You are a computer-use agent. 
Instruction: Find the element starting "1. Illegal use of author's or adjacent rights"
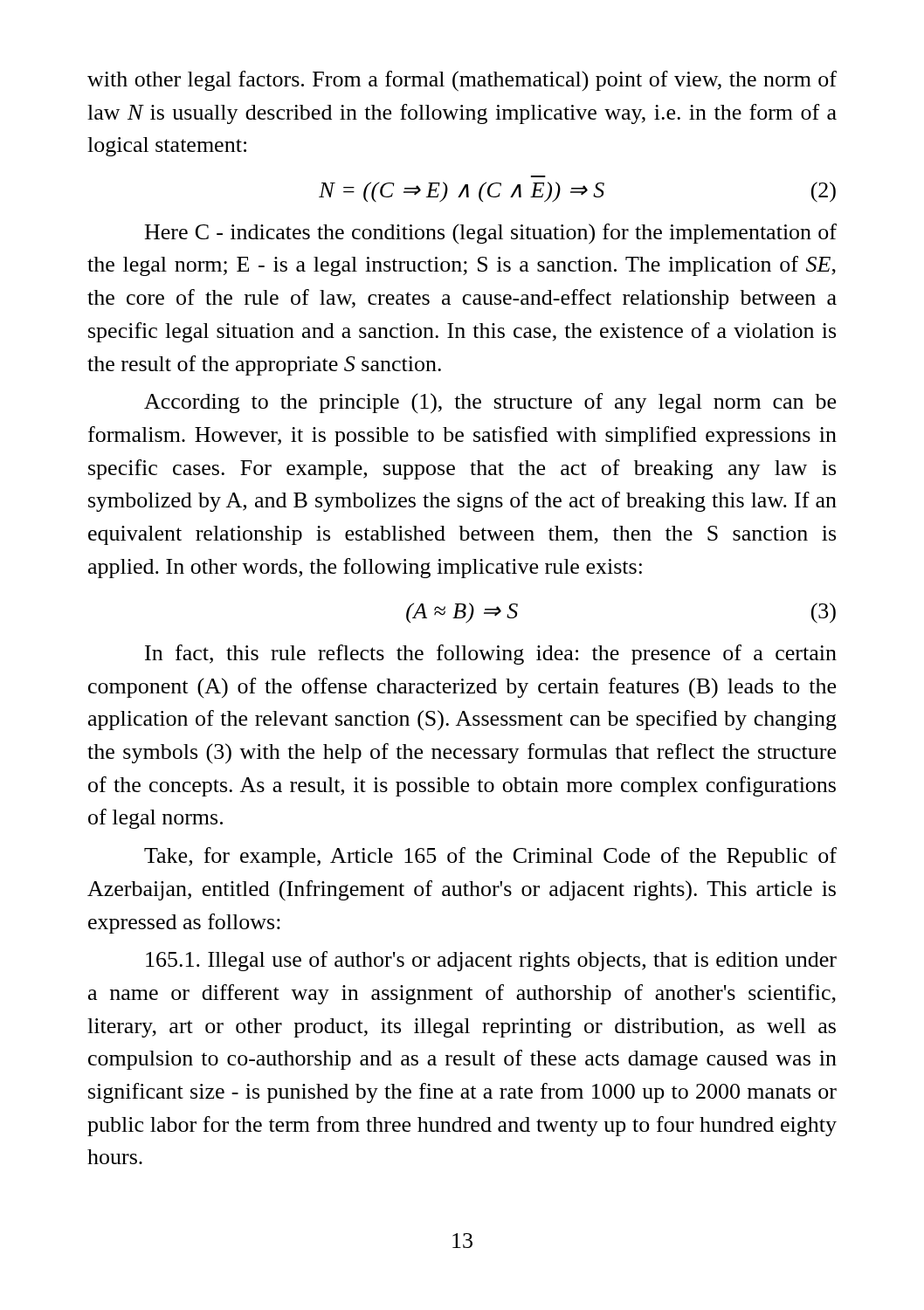click(x=462, y=1058)
